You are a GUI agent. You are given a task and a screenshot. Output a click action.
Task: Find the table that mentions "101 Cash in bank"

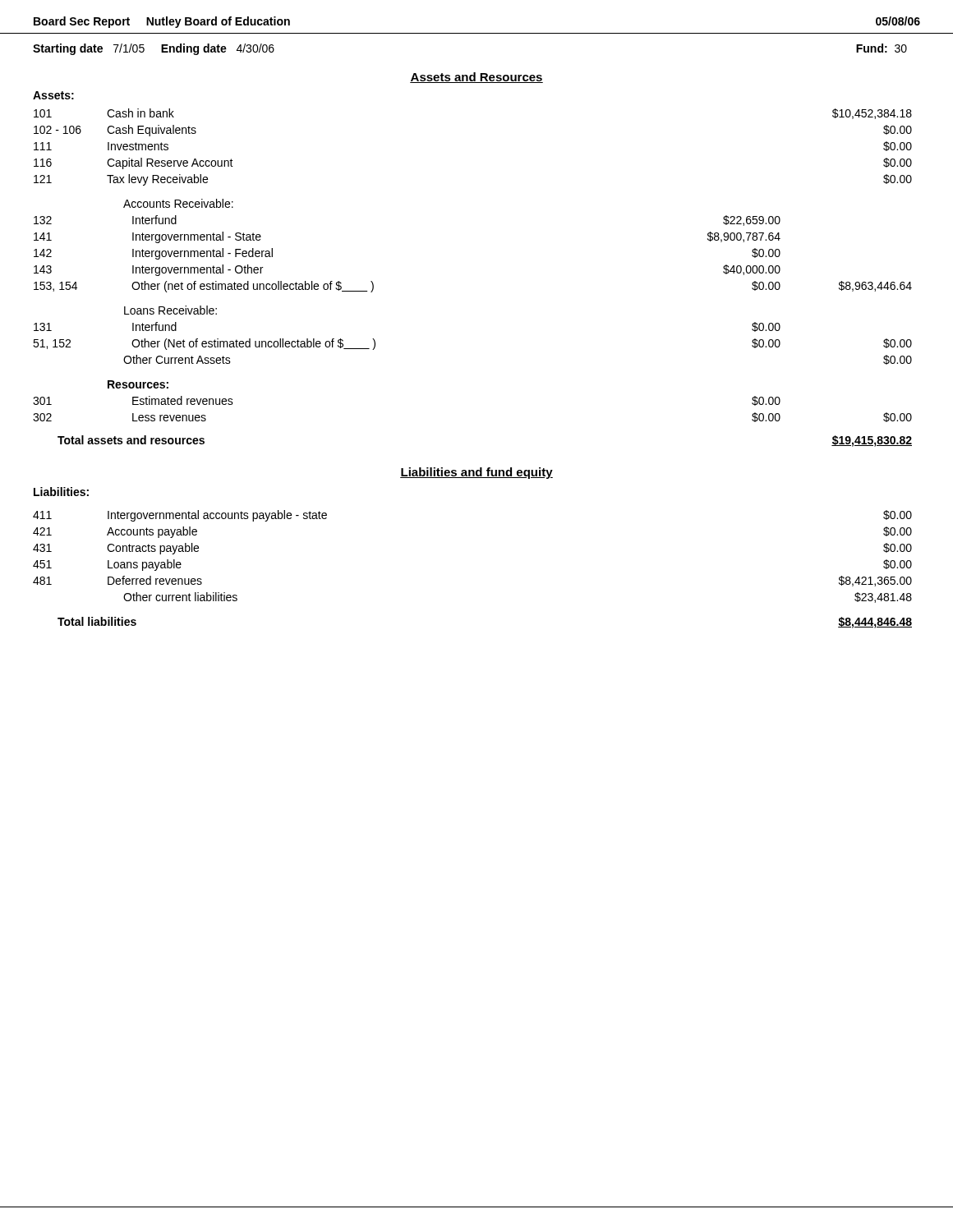click(x=476, y=278)
